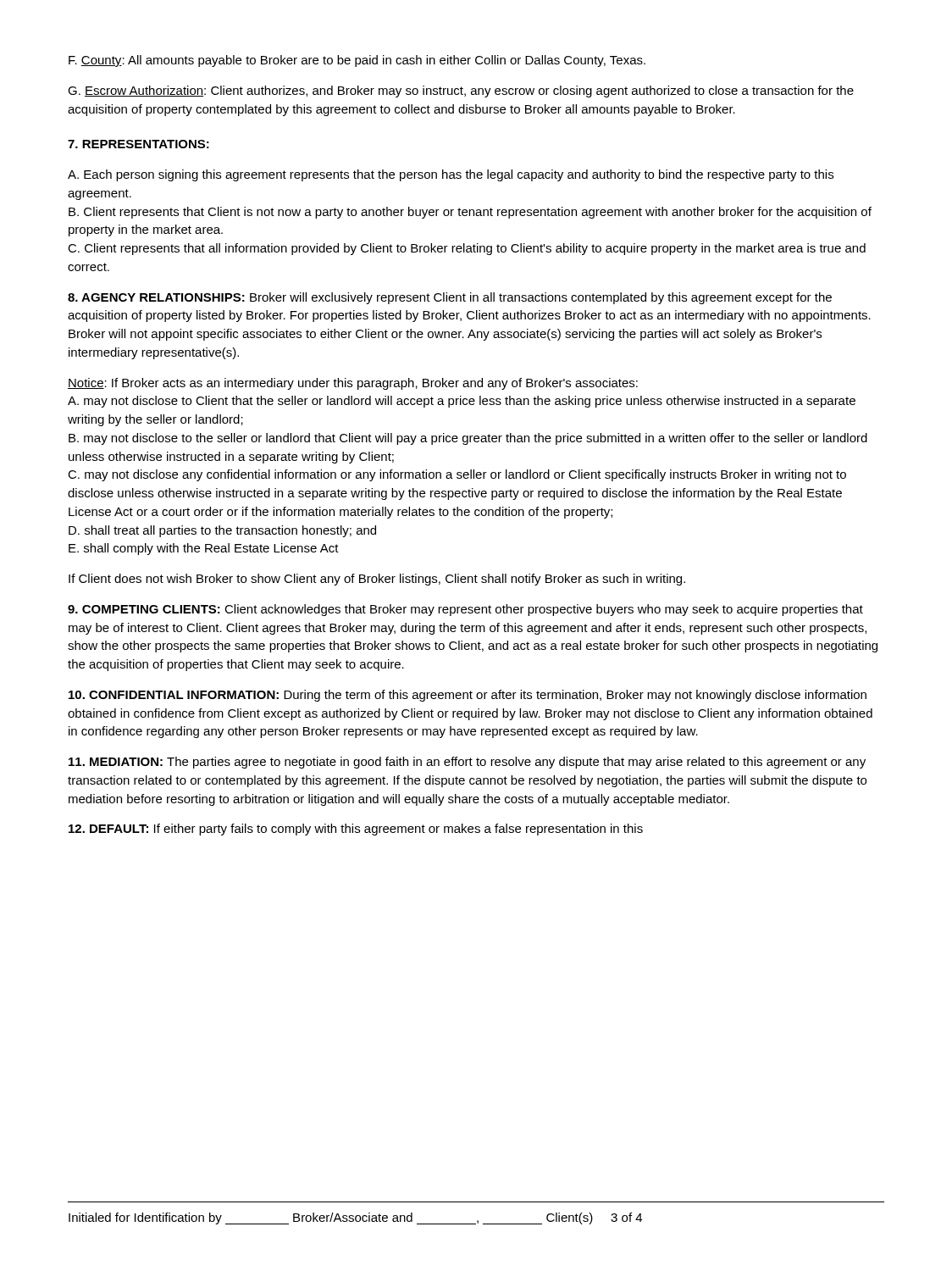The width and height of the screenshot is (952, 1271).
Task: Where is the passage that starts "DEFAULT: If either party fails"?
Action: coord(355,829)
